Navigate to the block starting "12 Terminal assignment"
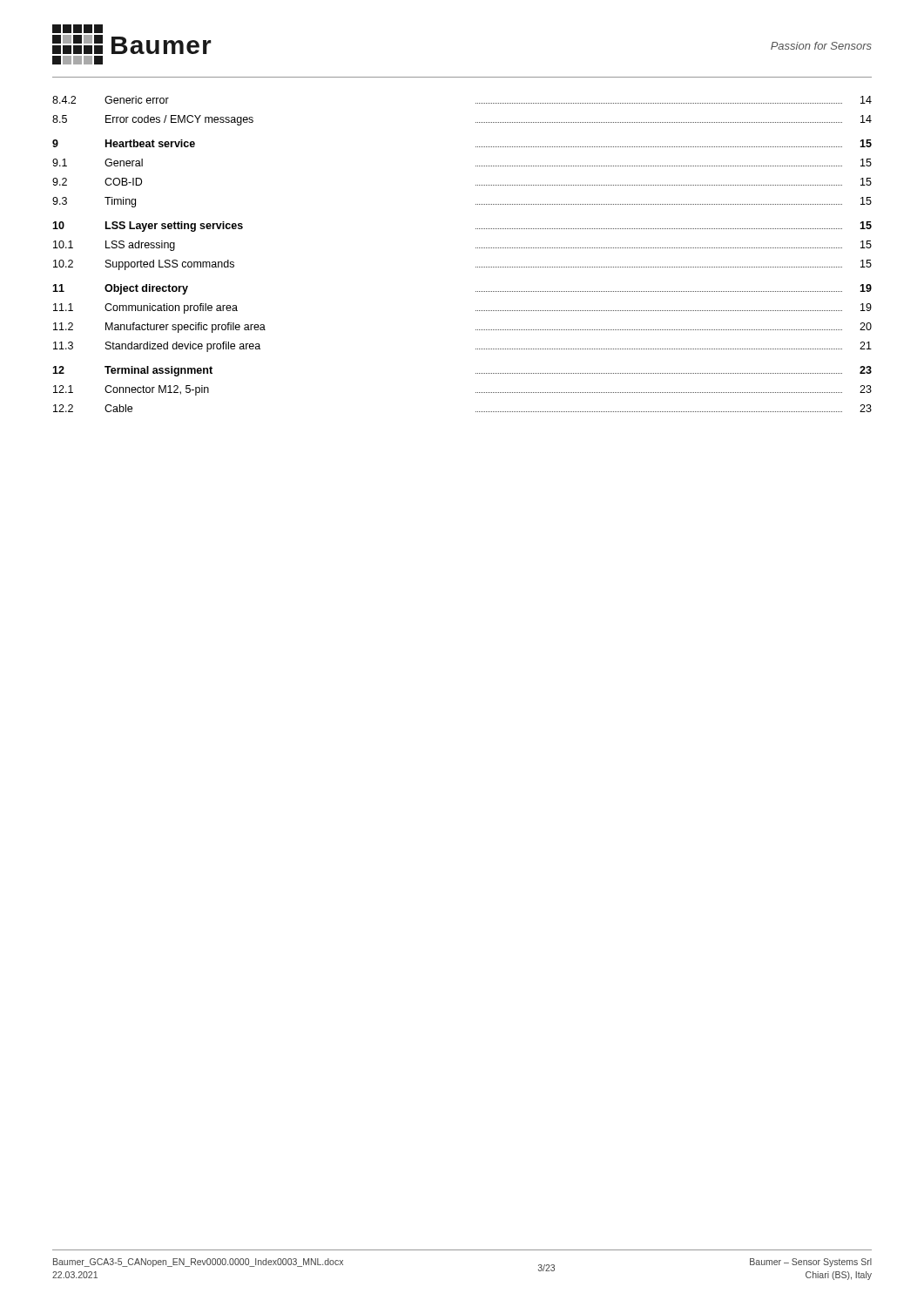The height and width of the screenshot is (1307, 924). 157,371
